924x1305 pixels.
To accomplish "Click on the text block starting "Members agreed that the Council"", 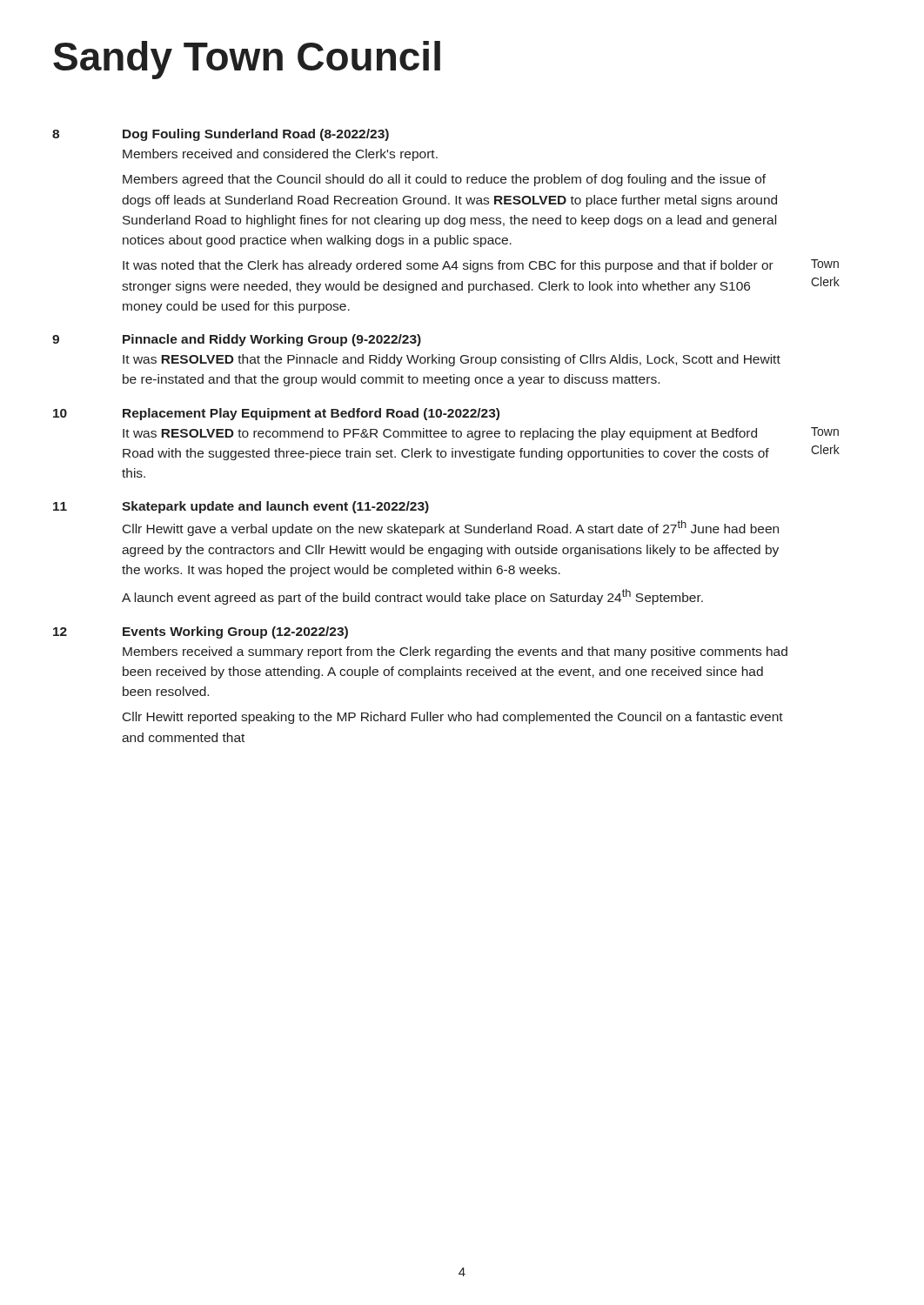I will (x=450, y=209).
